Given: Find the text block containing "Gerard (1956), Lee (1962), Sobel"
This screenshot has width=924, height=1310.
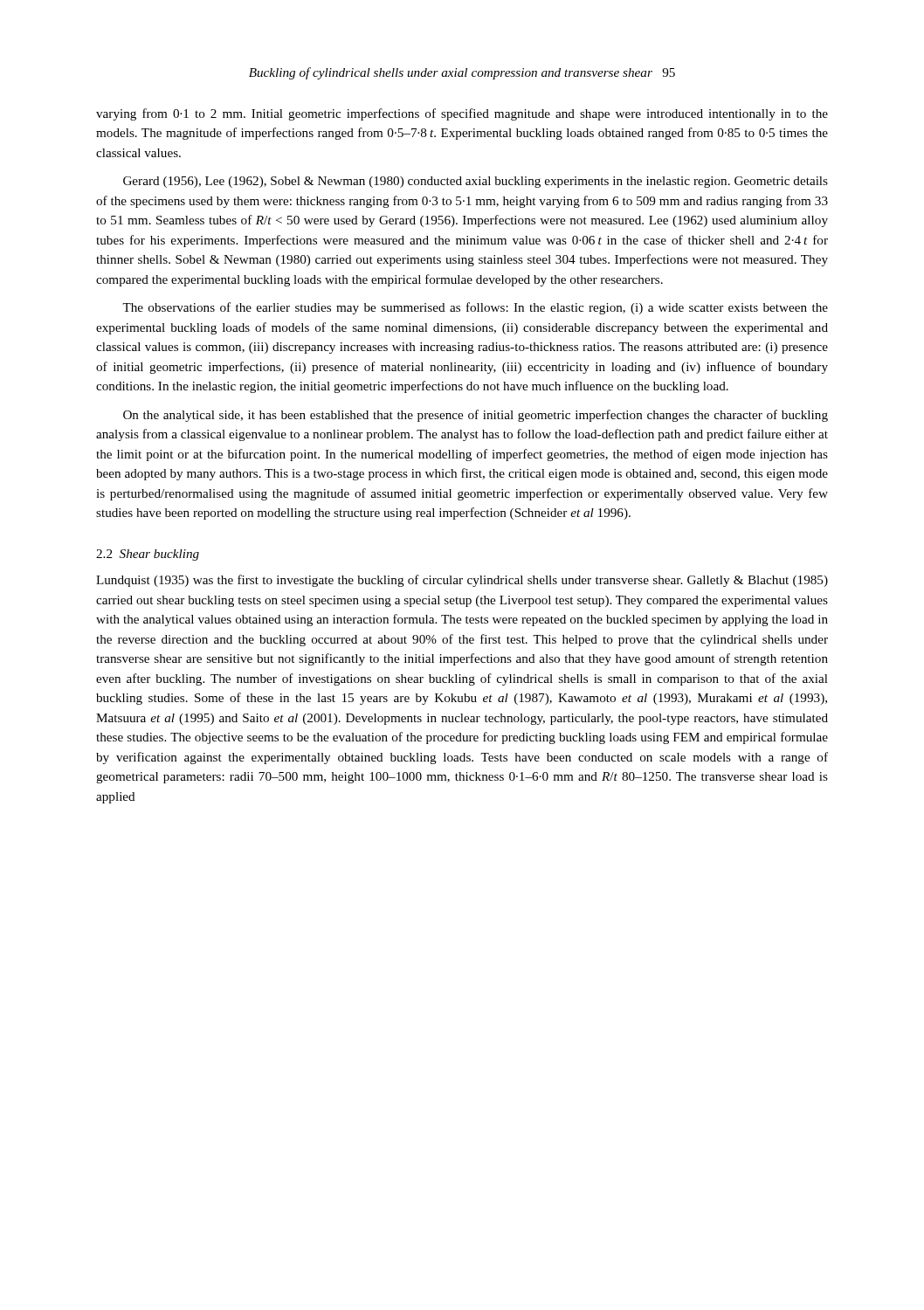Looking at the screenshot, I should point(462,230).
